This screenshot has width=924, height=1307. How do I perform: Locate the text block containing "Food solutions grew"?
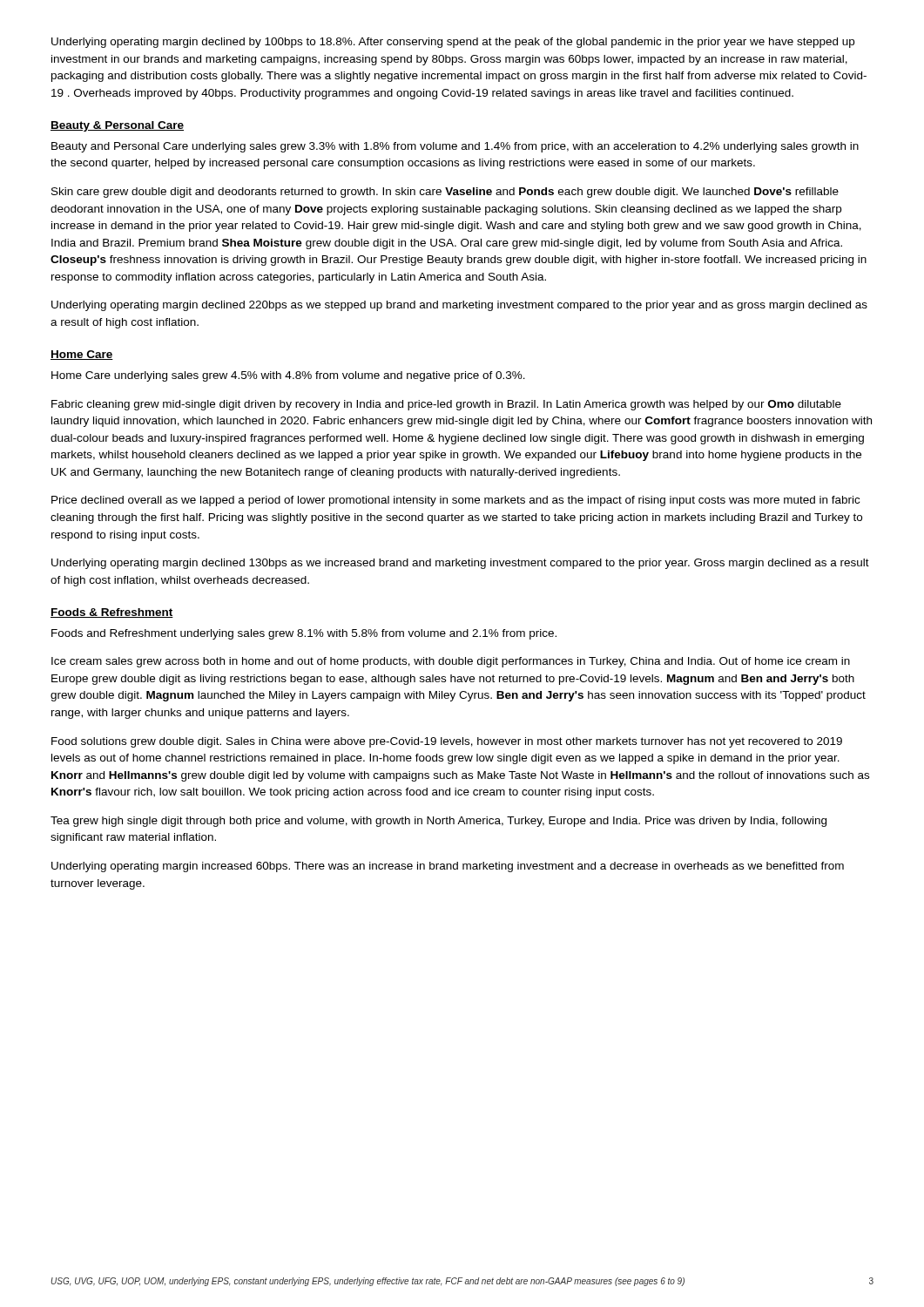pos(460,766)
